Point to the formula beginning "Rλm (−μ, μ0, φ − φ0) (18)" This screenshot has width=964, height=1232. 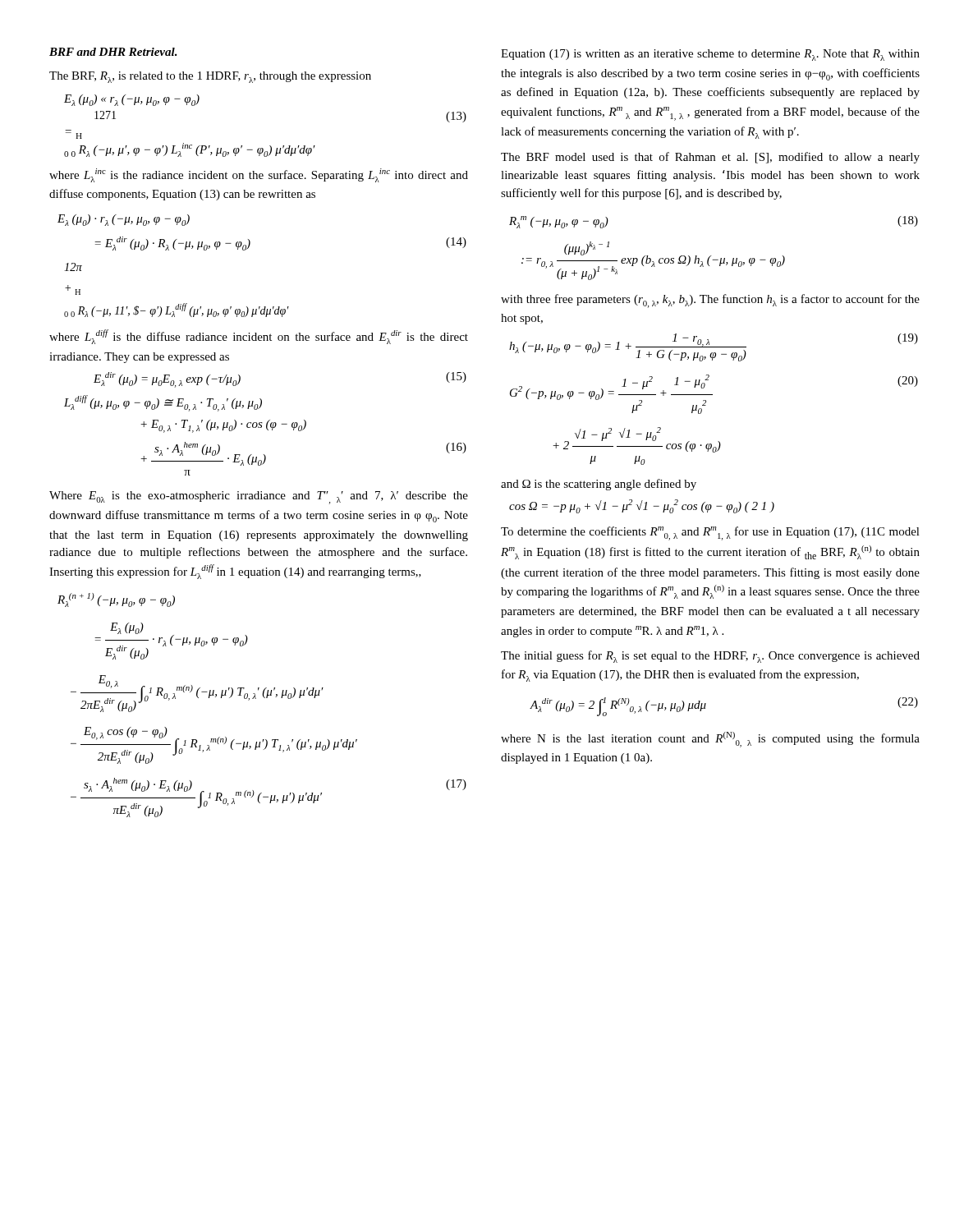(710, 247)
